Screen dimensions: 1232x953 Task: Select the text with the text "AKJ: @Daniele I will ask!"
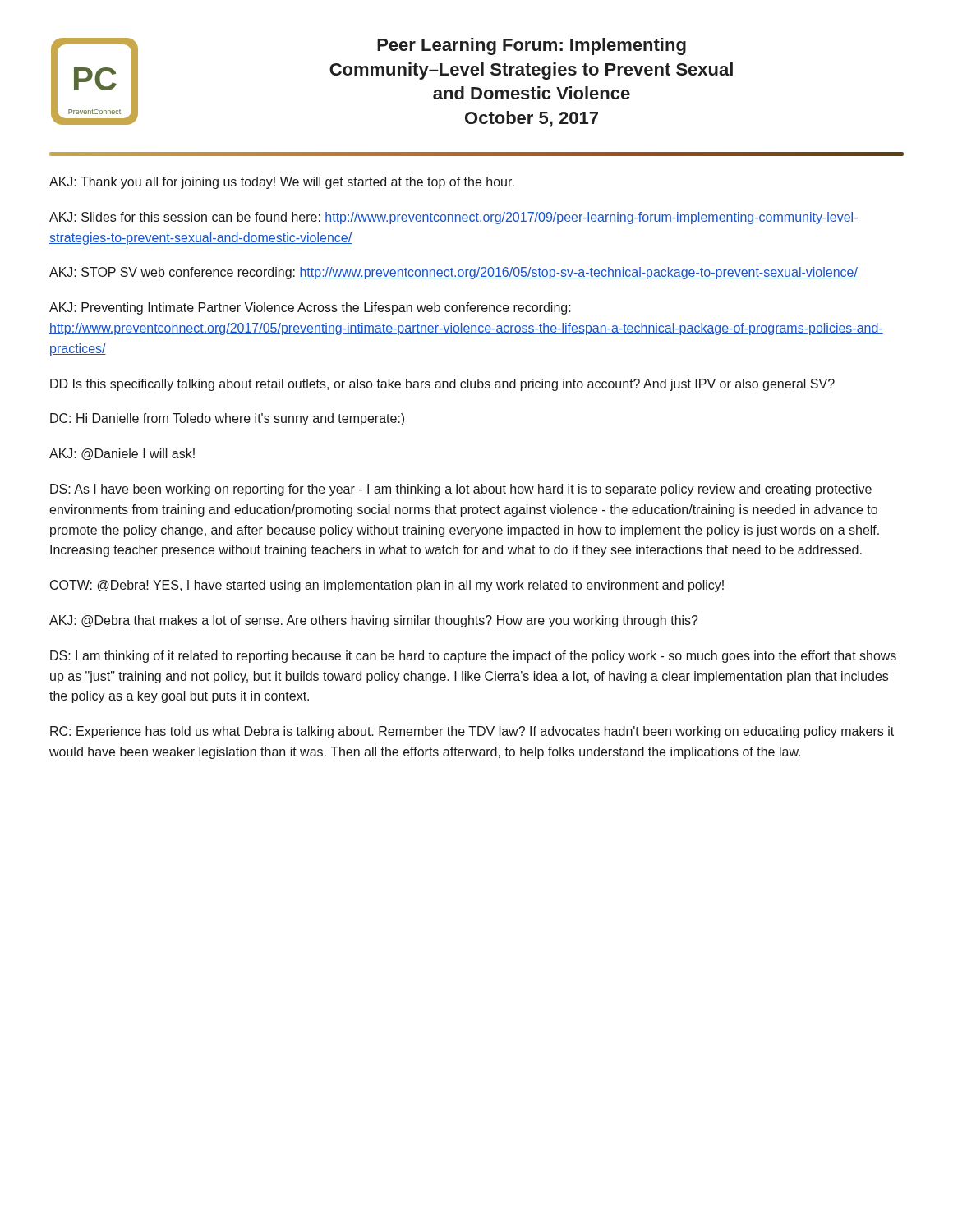pos(122,454)
